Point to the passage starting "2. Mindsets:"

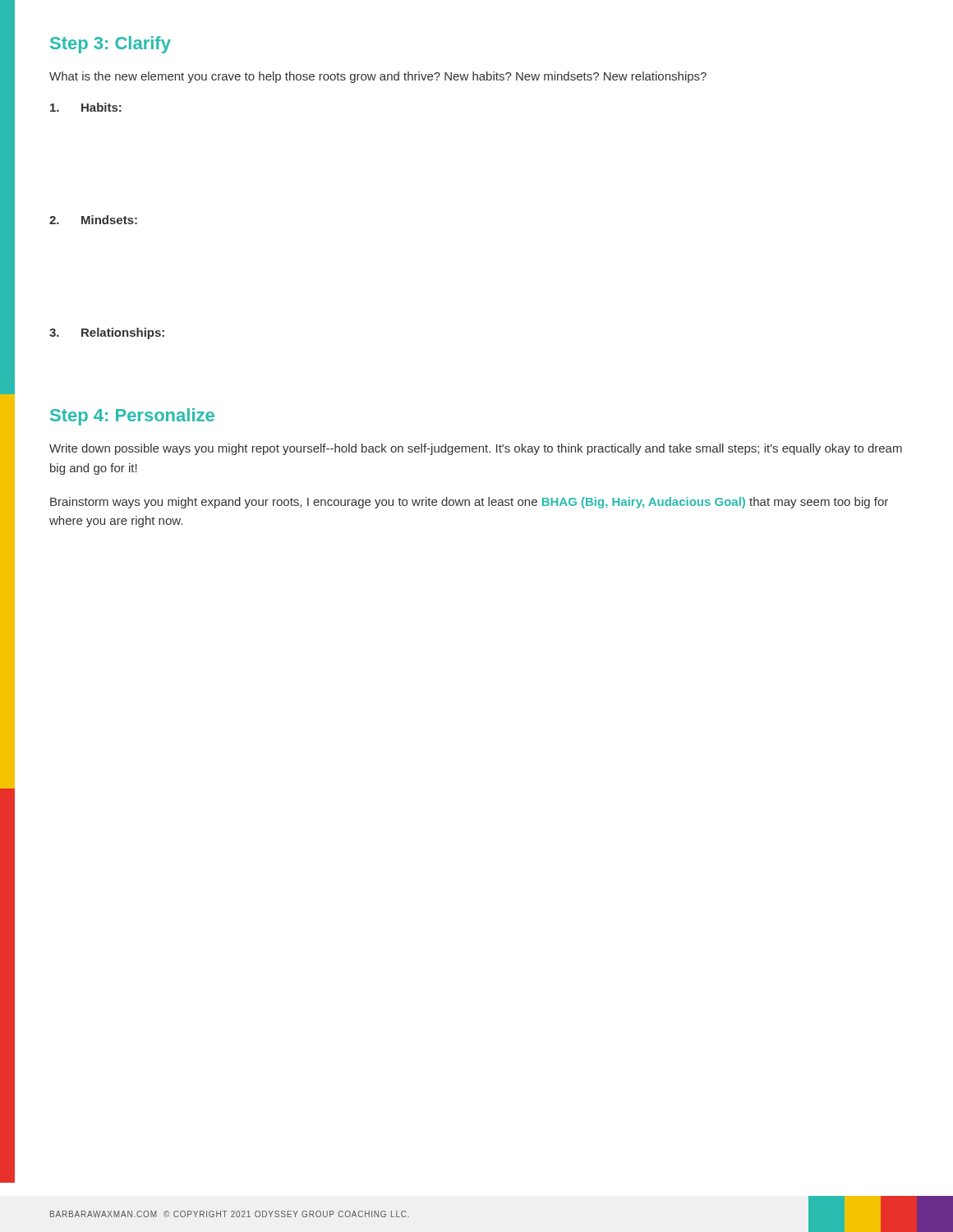pyautogui.click(x=93, y=220)
